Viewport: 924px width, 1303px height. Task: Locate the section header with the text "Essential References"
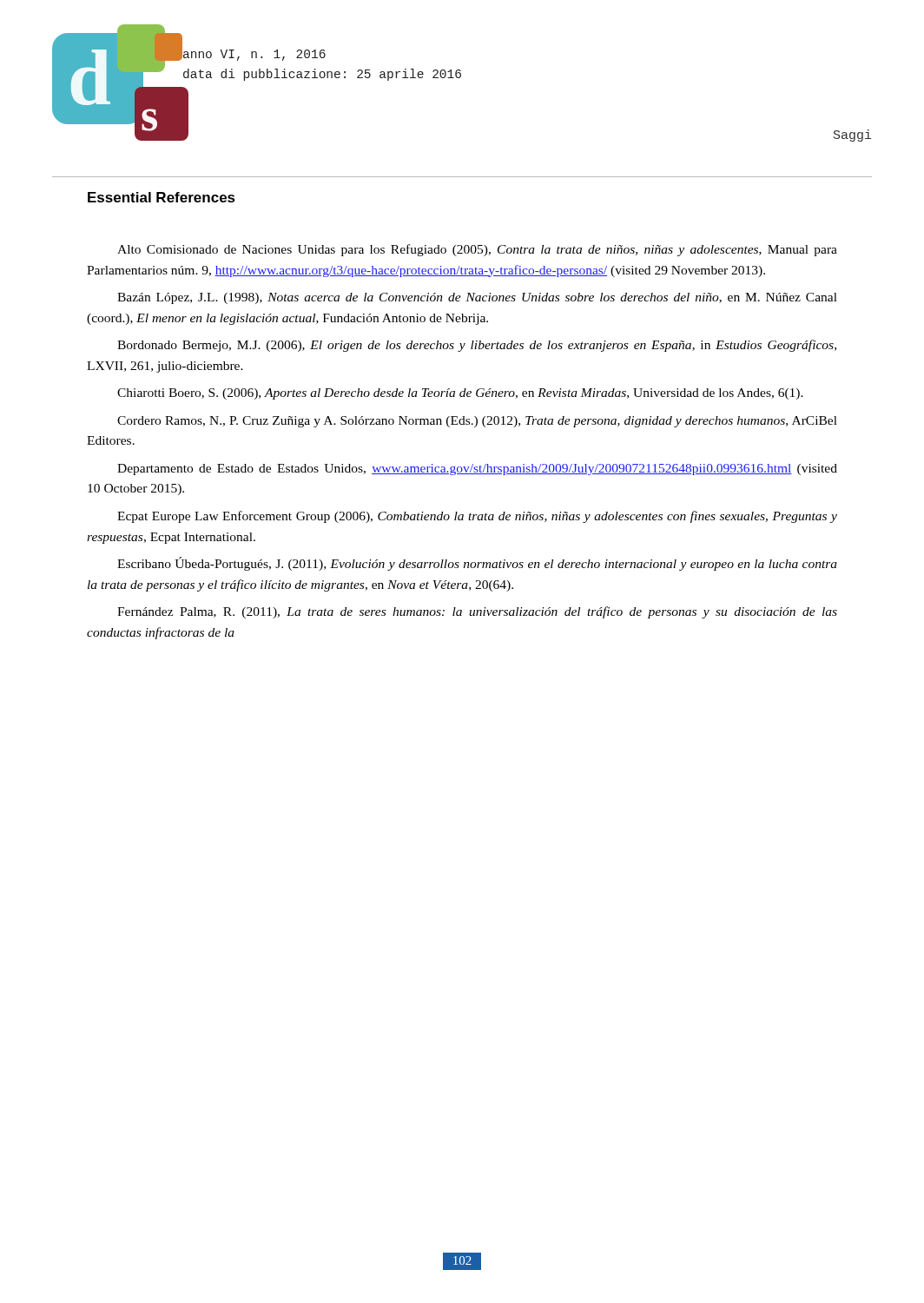(x=161, y=198)
